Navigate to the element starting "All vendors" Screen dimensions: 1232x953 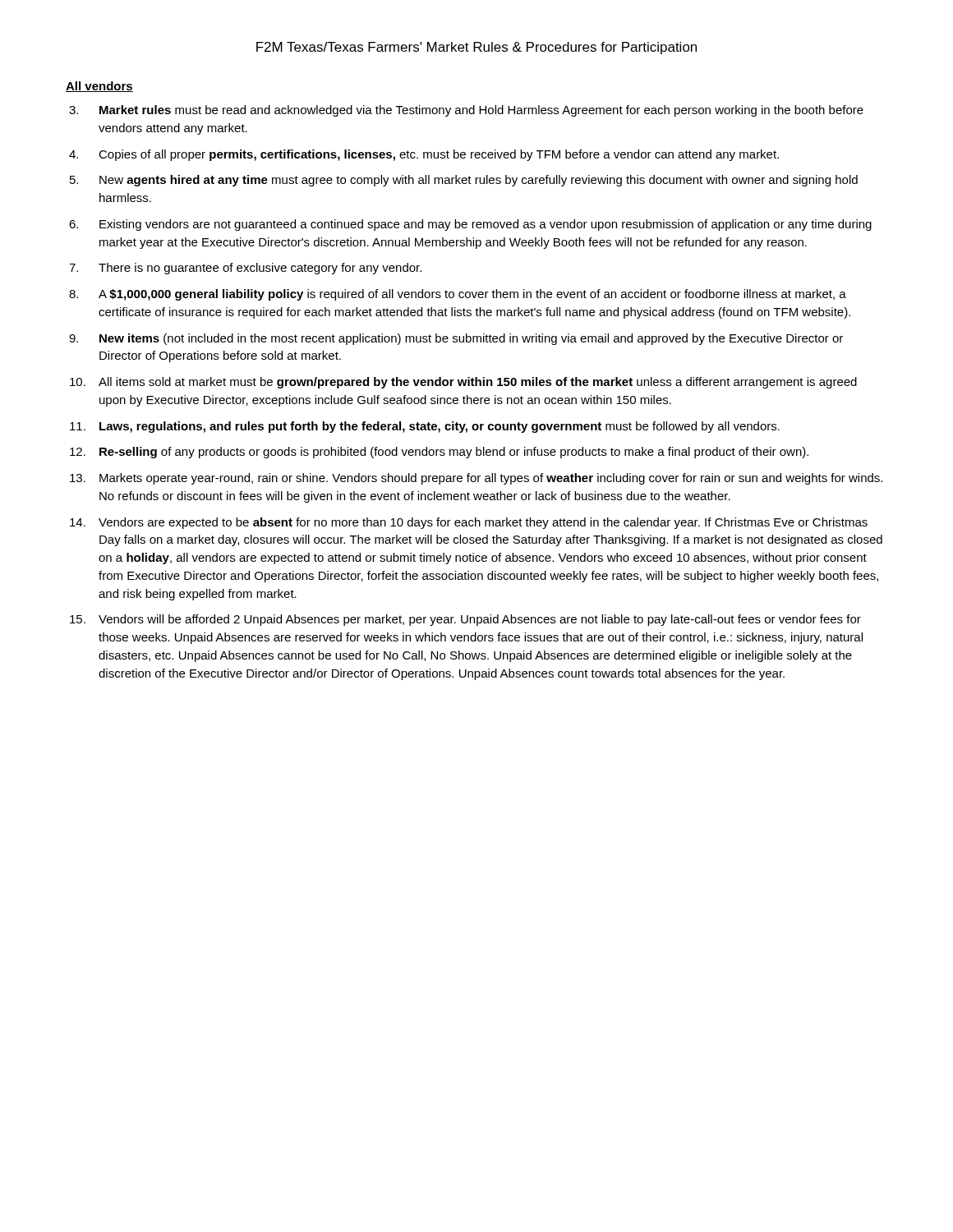[99, 86]
